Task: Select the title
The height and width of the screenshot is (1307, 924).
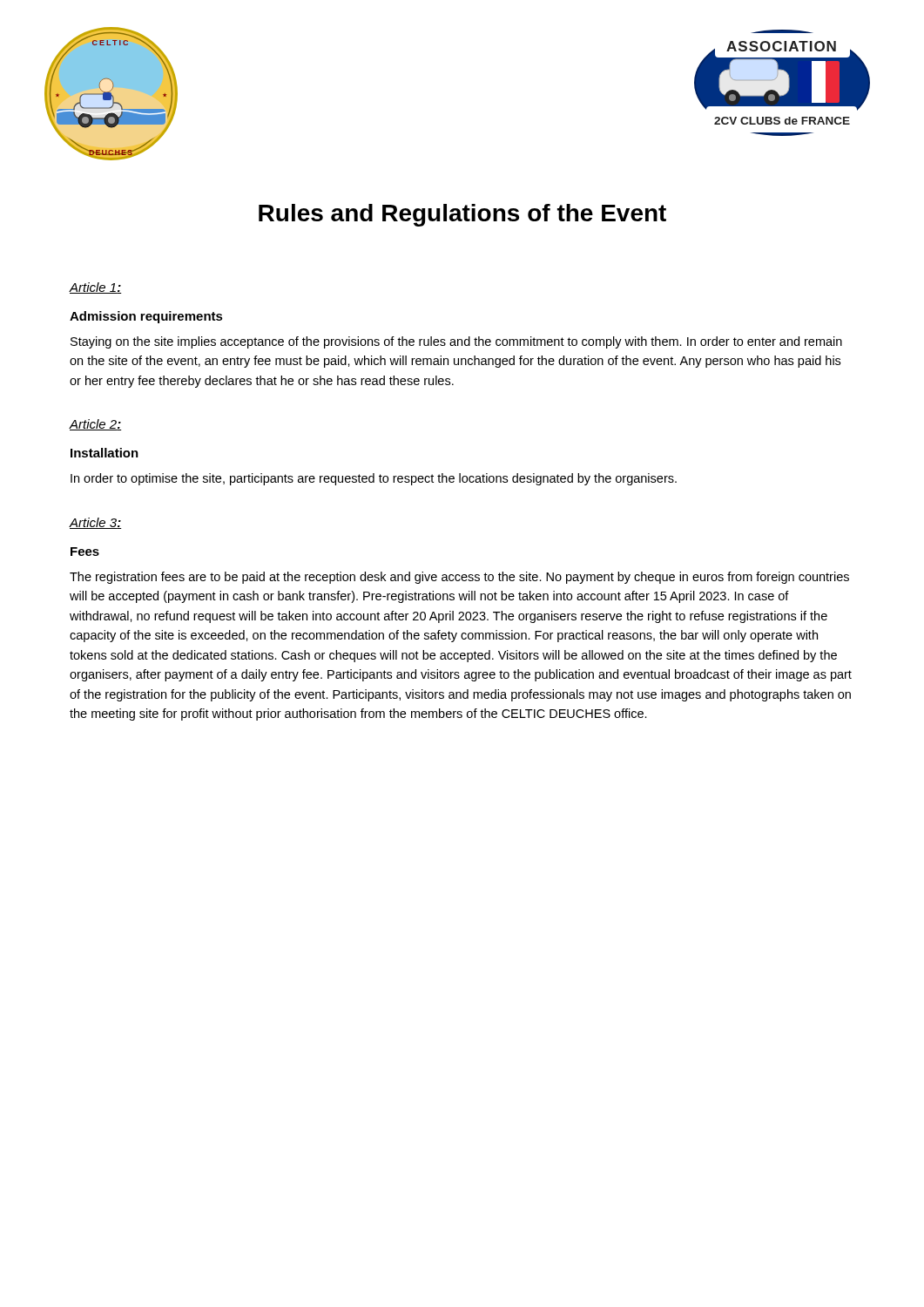Action: coord(462,213)
